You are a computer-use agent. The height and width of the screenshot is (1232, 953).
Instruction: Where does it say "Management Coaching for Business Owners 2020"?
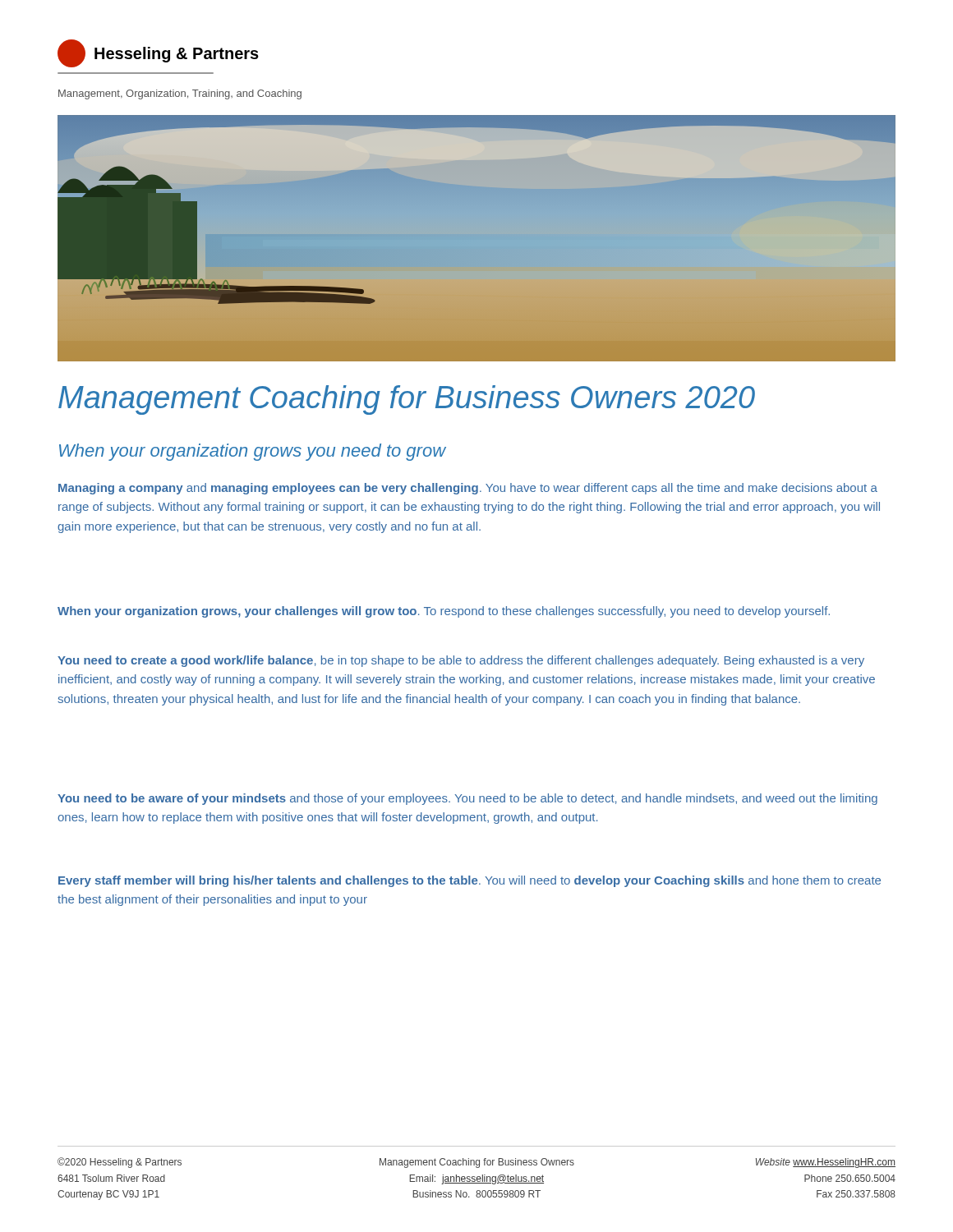pyautogui.click(x=476, y=398)
